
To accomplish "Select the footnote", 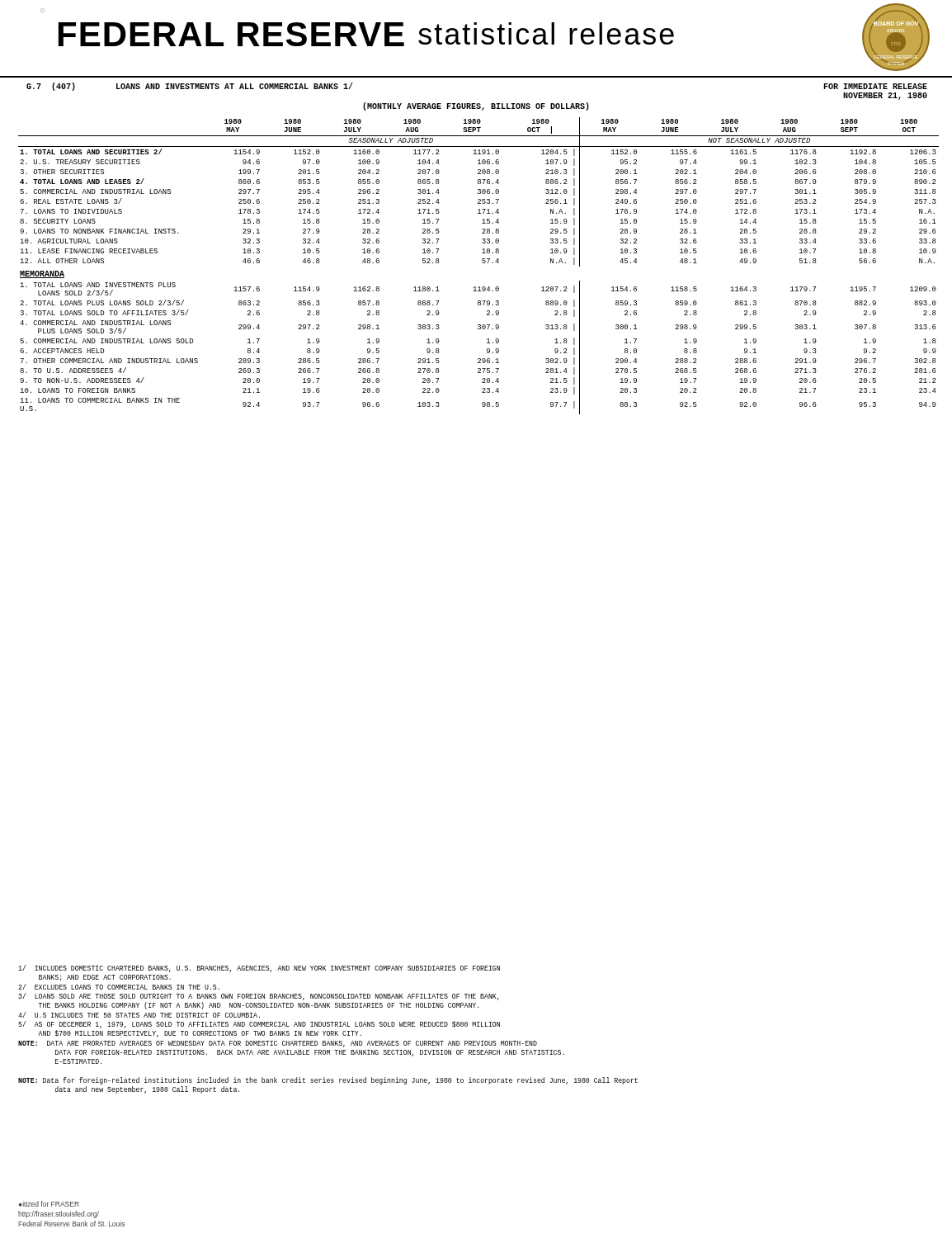I will (x=478, y=1029).
